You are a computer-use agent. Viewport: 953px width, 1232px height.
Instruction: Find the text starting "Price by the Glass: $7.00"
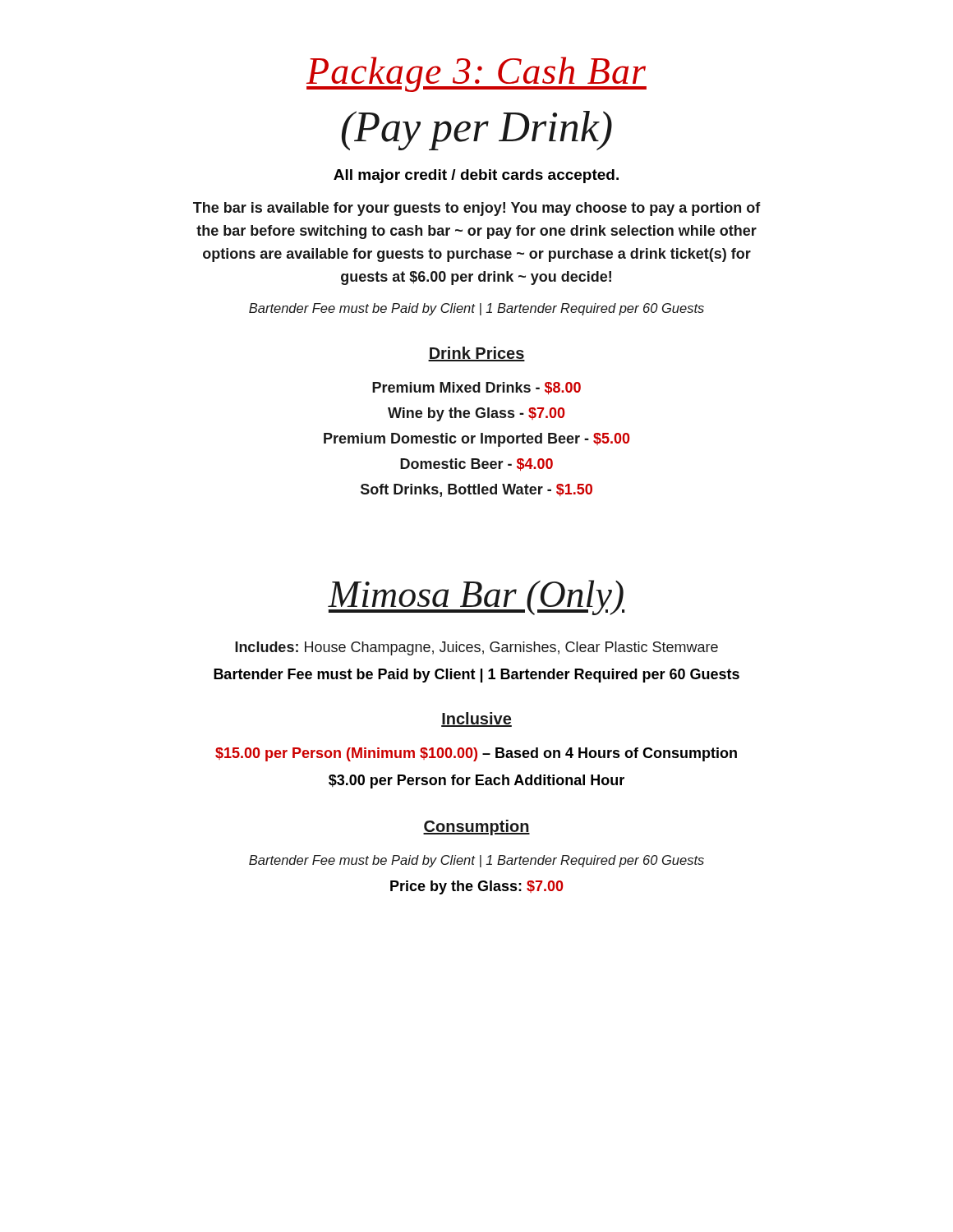[x=476, y=886]
